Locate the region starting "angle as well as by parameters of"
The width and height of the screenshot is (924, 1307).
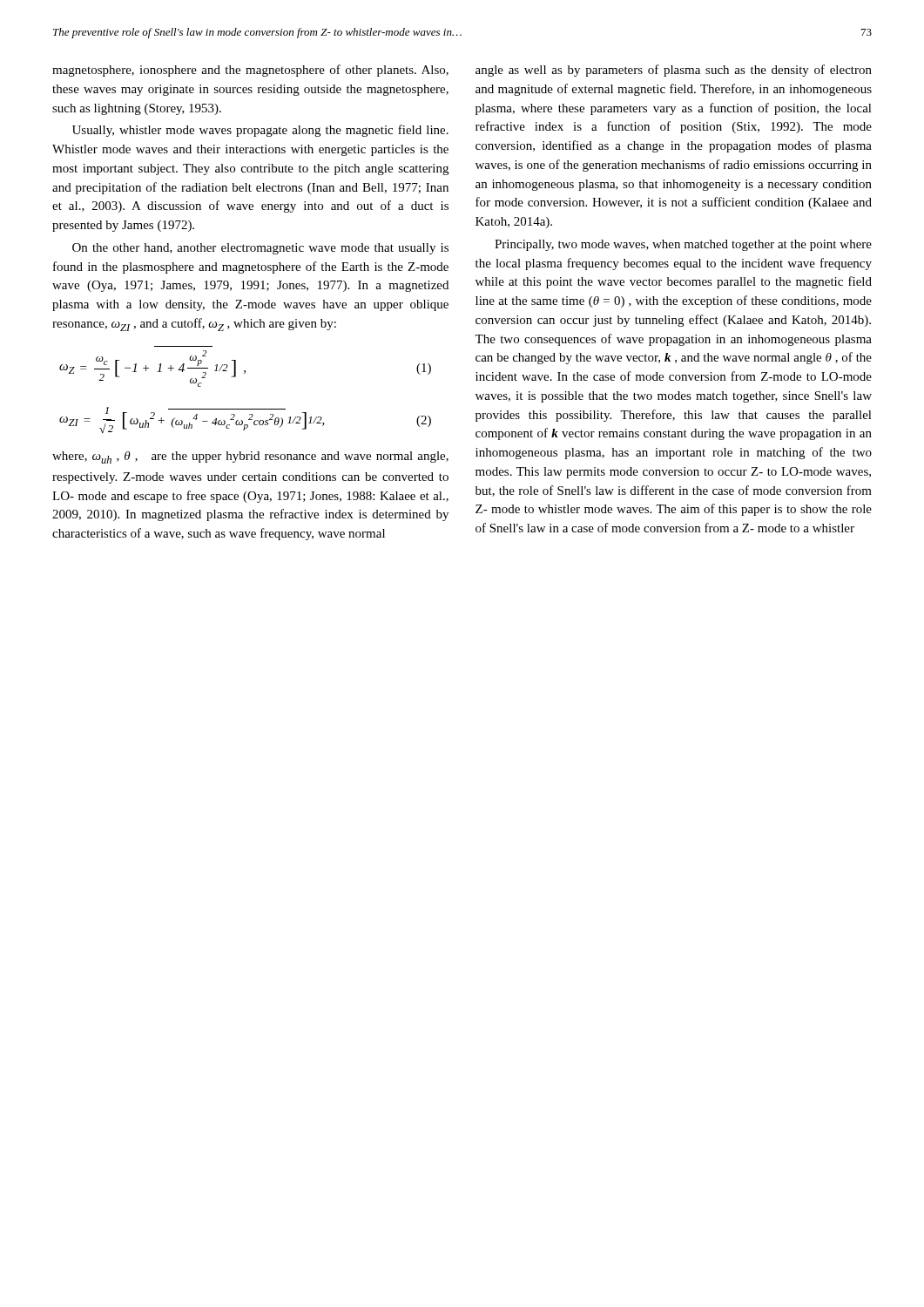click(x=673, y=300)
